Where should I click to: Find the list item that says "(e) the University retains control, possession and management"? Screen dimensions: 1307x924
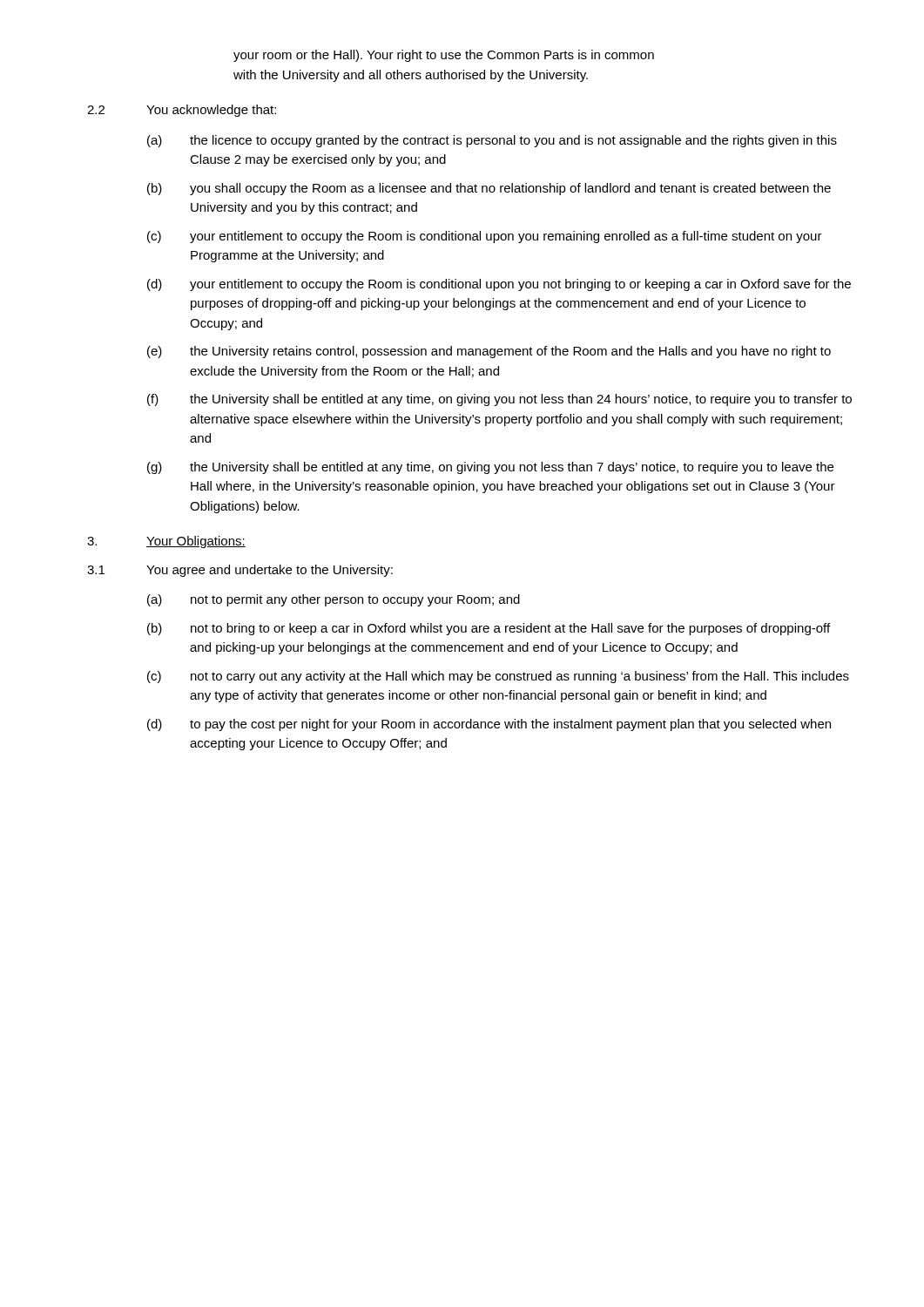[500, 361]
